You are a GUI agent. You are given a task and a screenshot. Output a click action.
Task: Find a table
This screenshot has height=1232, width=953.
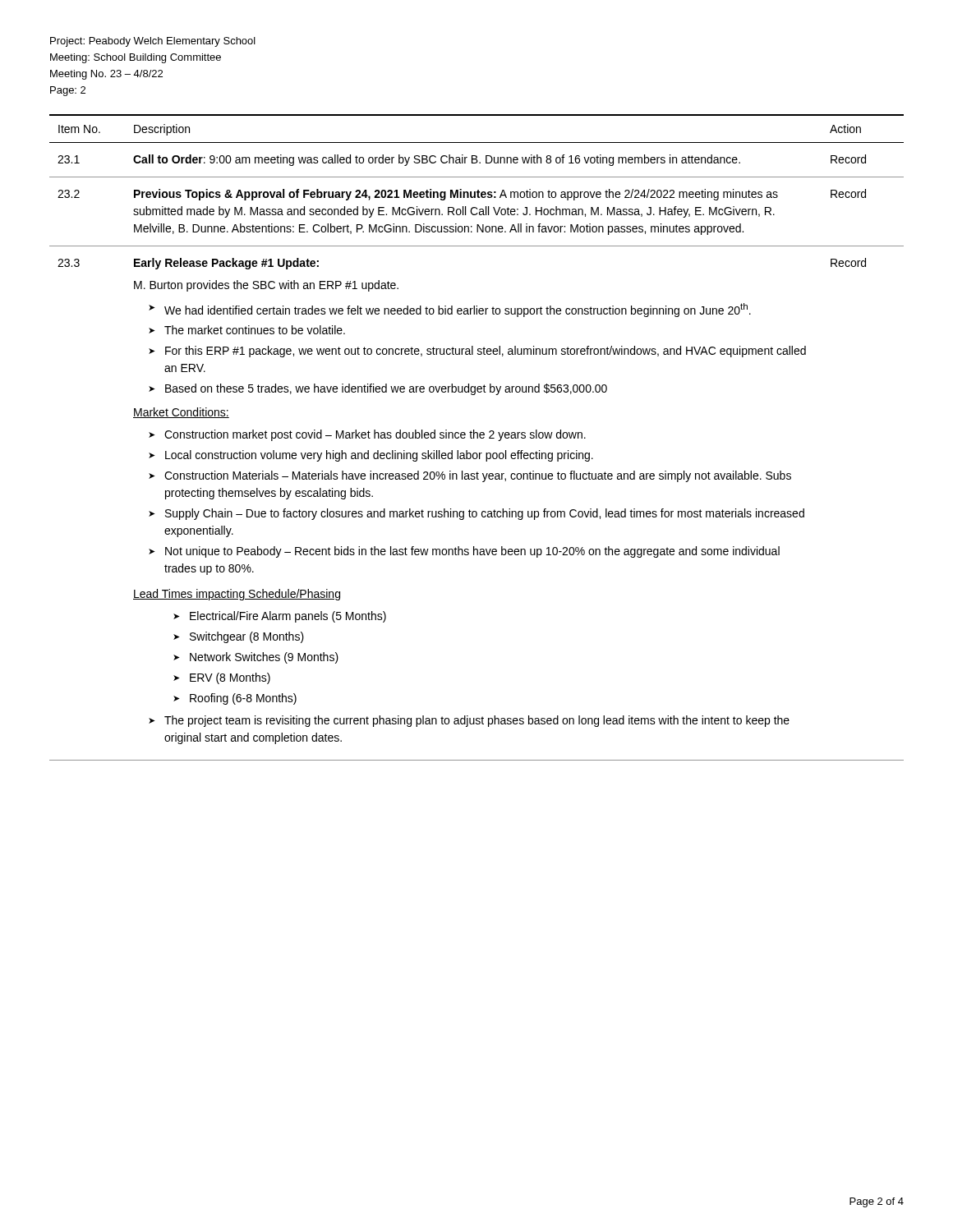coord(476,437)
